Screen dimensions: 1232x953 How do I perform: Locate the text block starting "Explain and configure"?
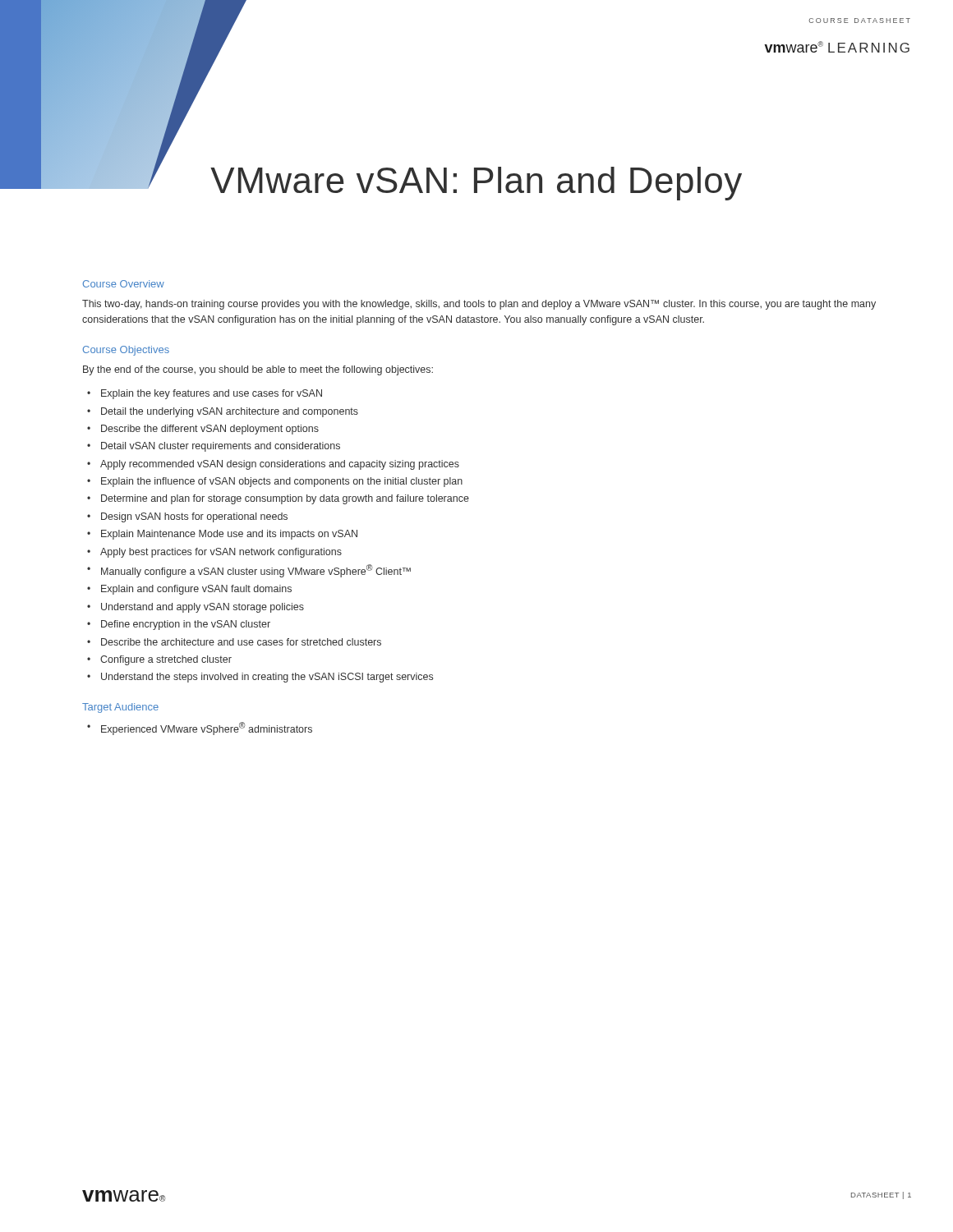point(196,589)
